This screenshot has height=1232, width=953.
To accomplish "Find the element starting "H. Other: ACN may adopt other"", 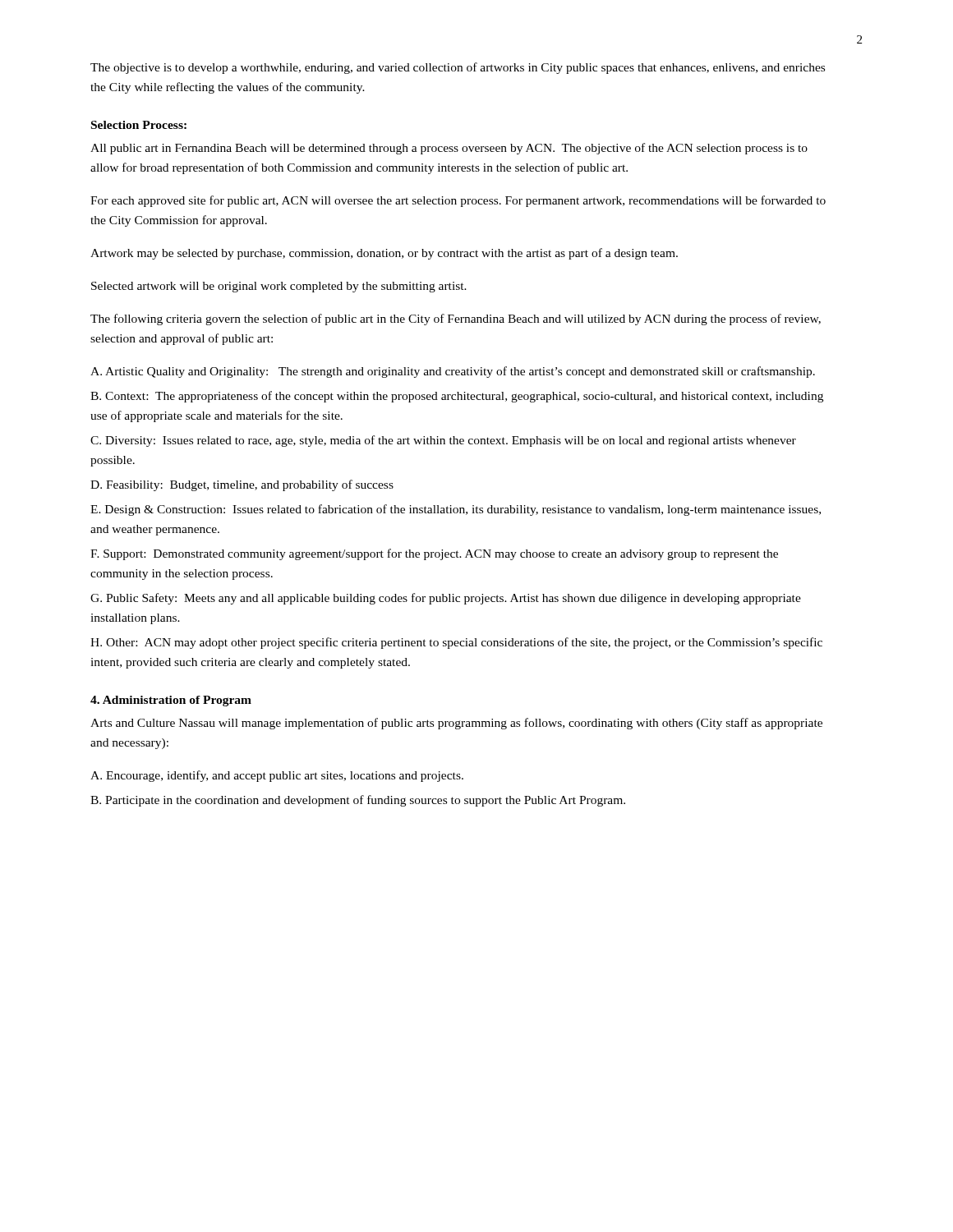I will point(457,652).
